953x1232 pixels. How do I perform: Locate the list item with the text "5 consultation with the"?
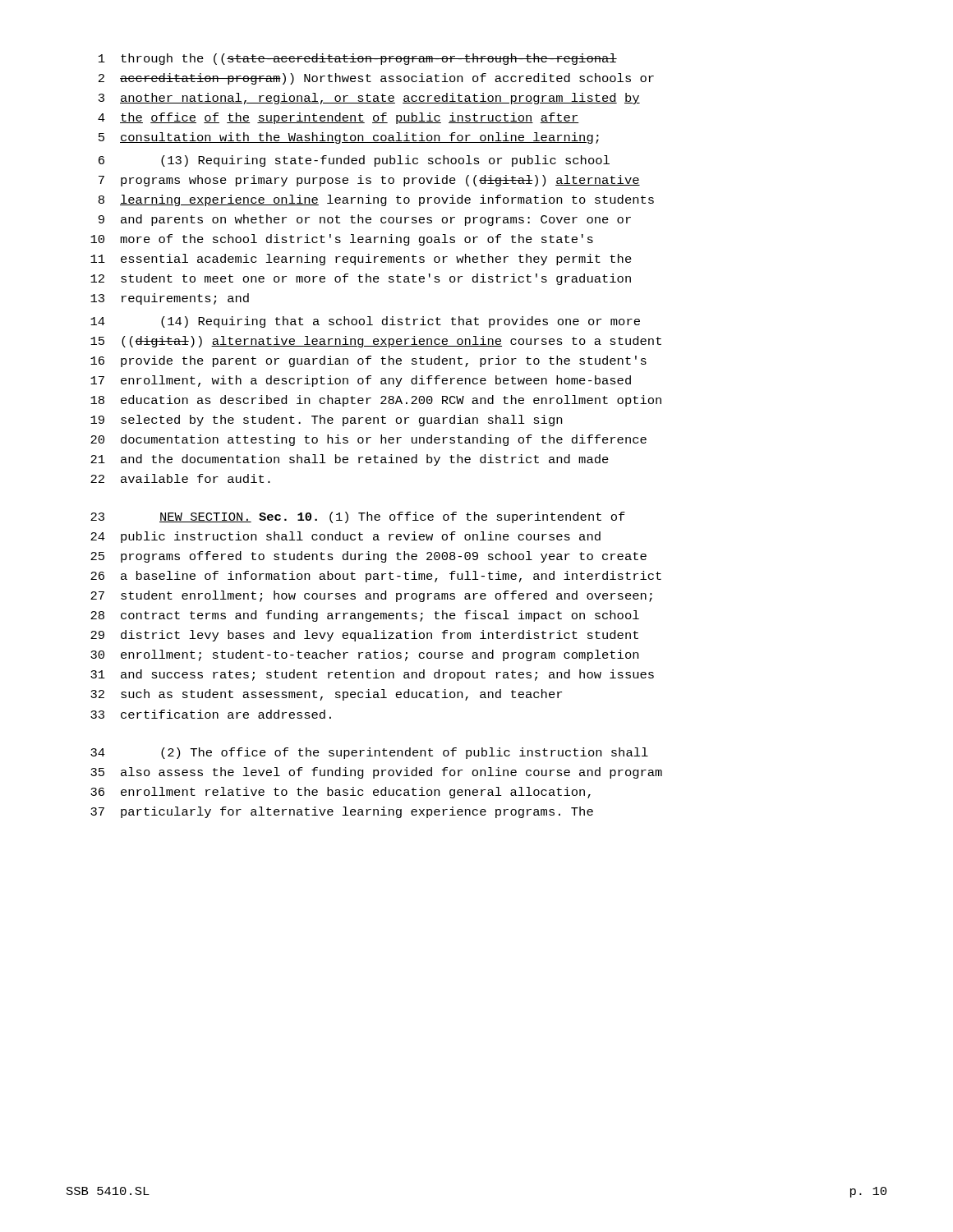click(x=476, y=138)
